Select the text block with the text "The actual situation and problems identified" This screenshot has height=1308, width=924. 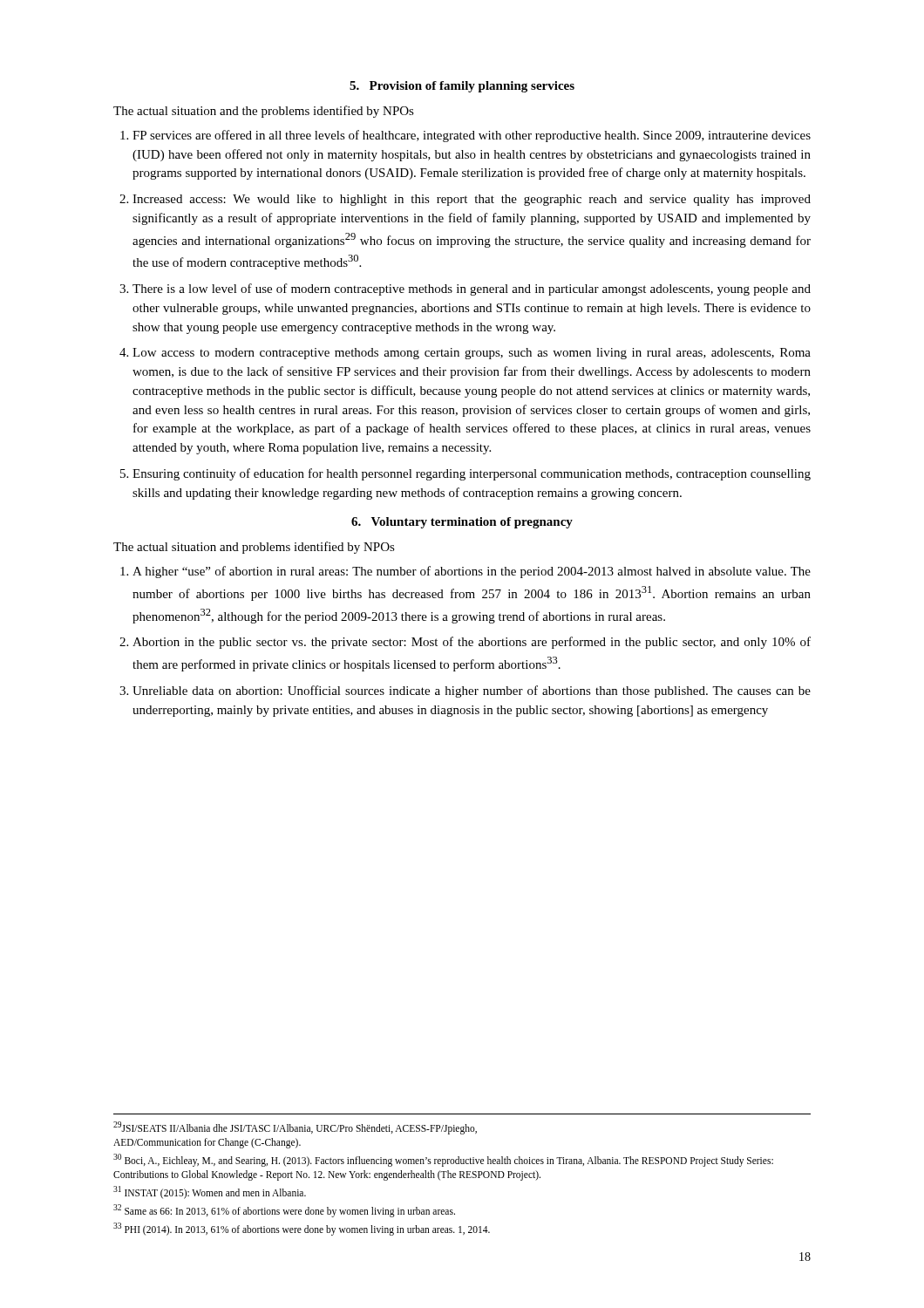[x=254, y=547]
